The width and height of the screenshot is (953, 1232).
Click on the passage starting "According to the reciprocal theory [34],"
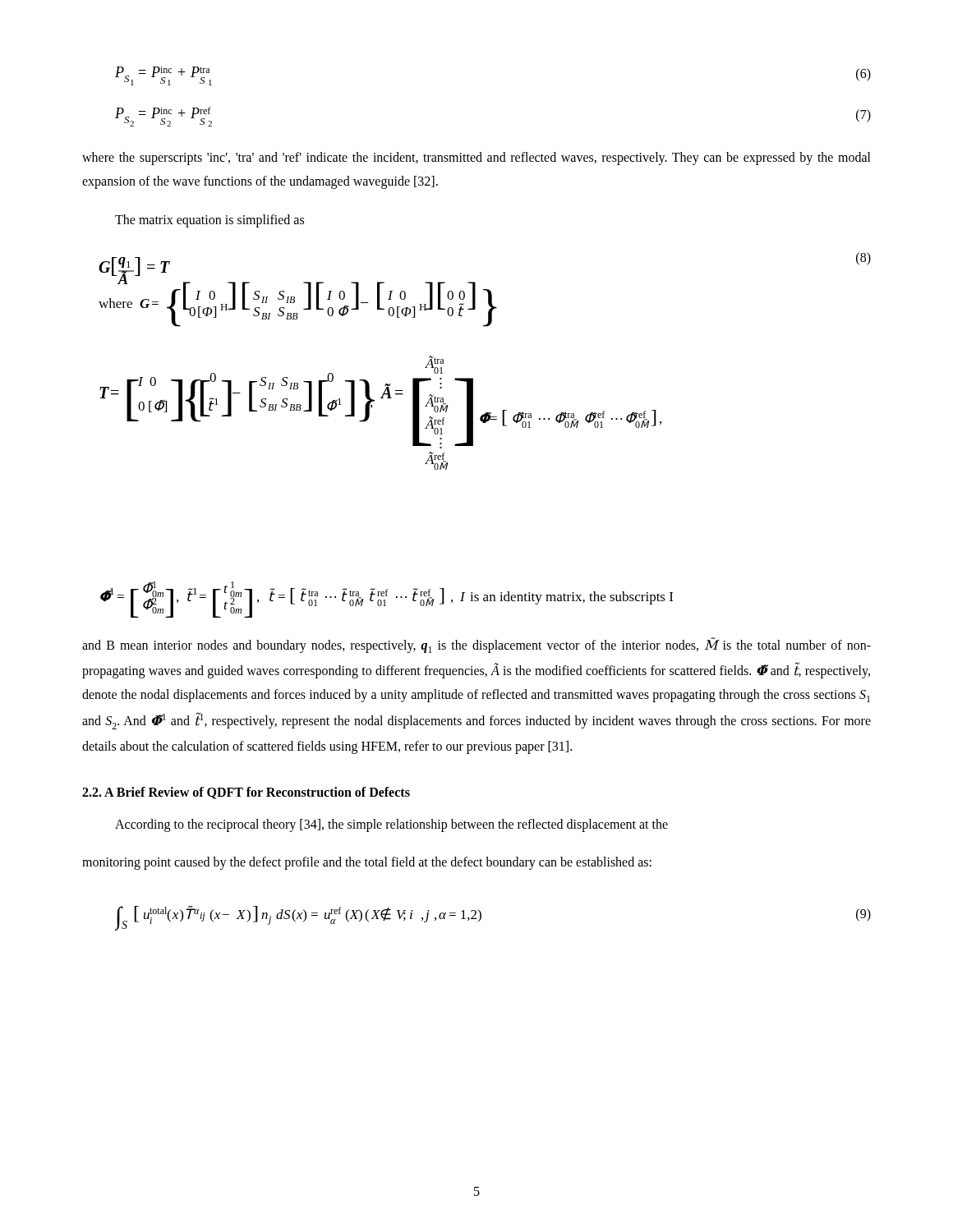point(391,824)
